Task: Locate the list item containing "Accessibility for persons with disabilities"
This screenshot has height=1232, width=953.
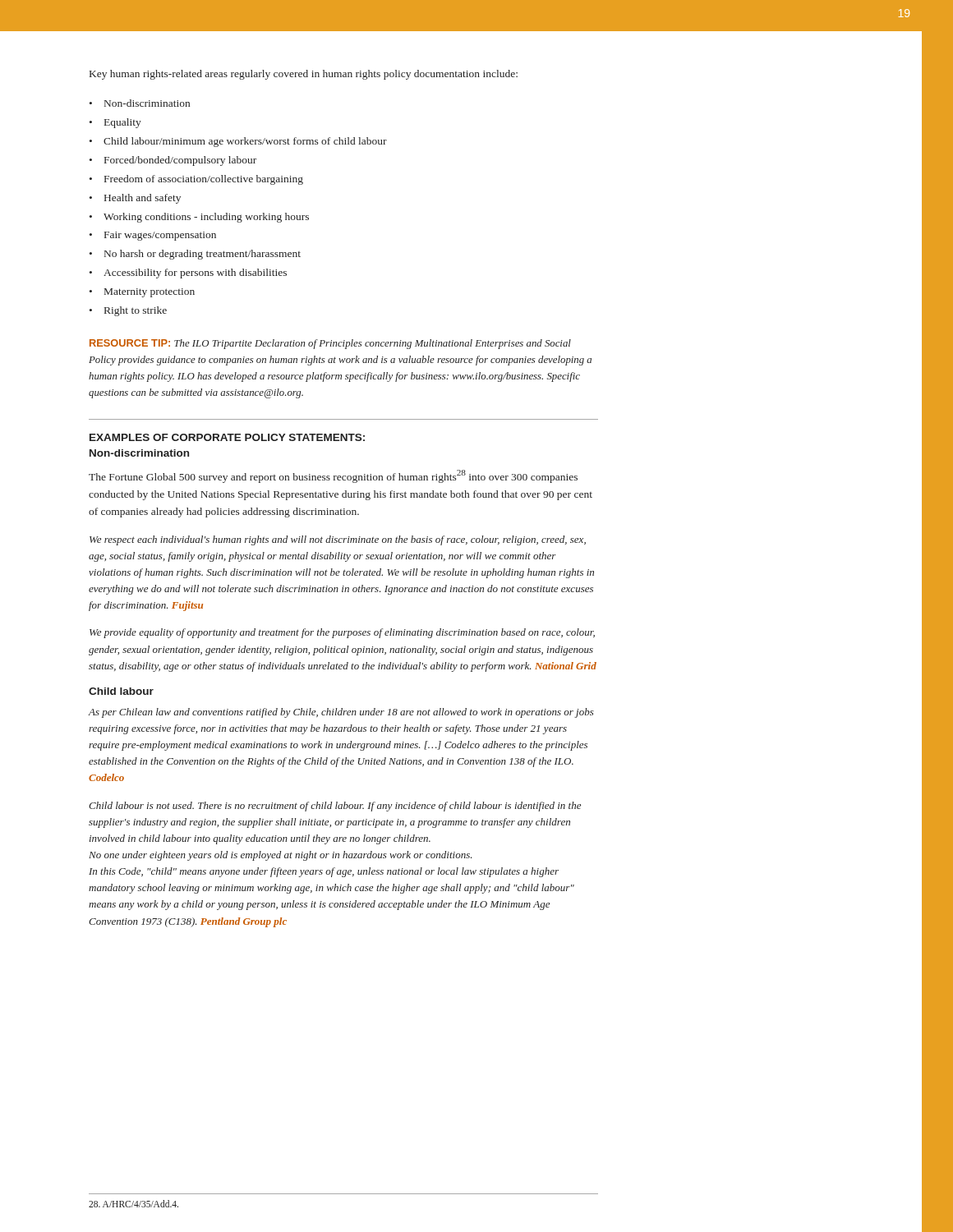Action: 195,273
